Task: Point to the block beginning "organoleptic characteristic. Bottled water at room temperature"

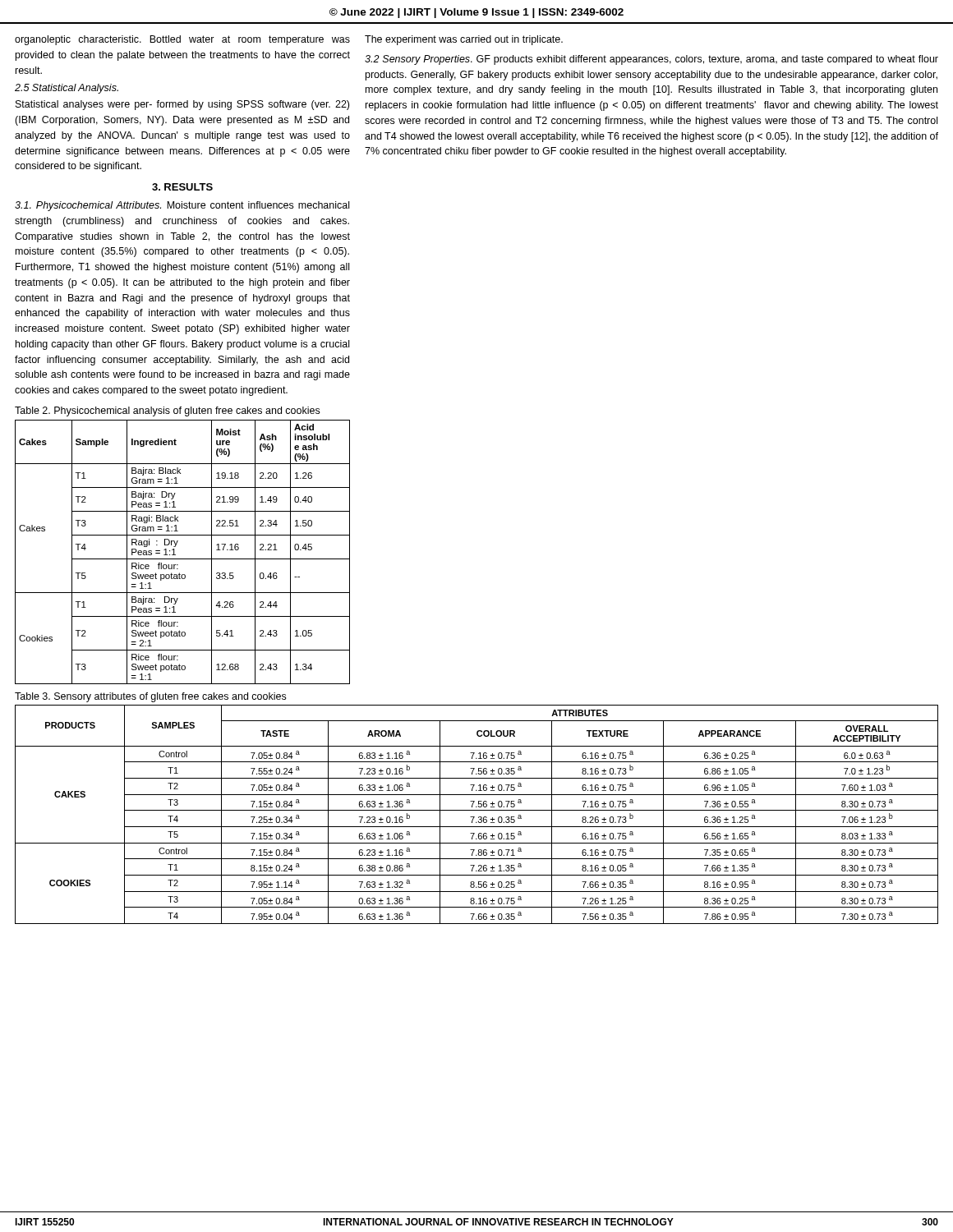Action: [x=182, y=55]
